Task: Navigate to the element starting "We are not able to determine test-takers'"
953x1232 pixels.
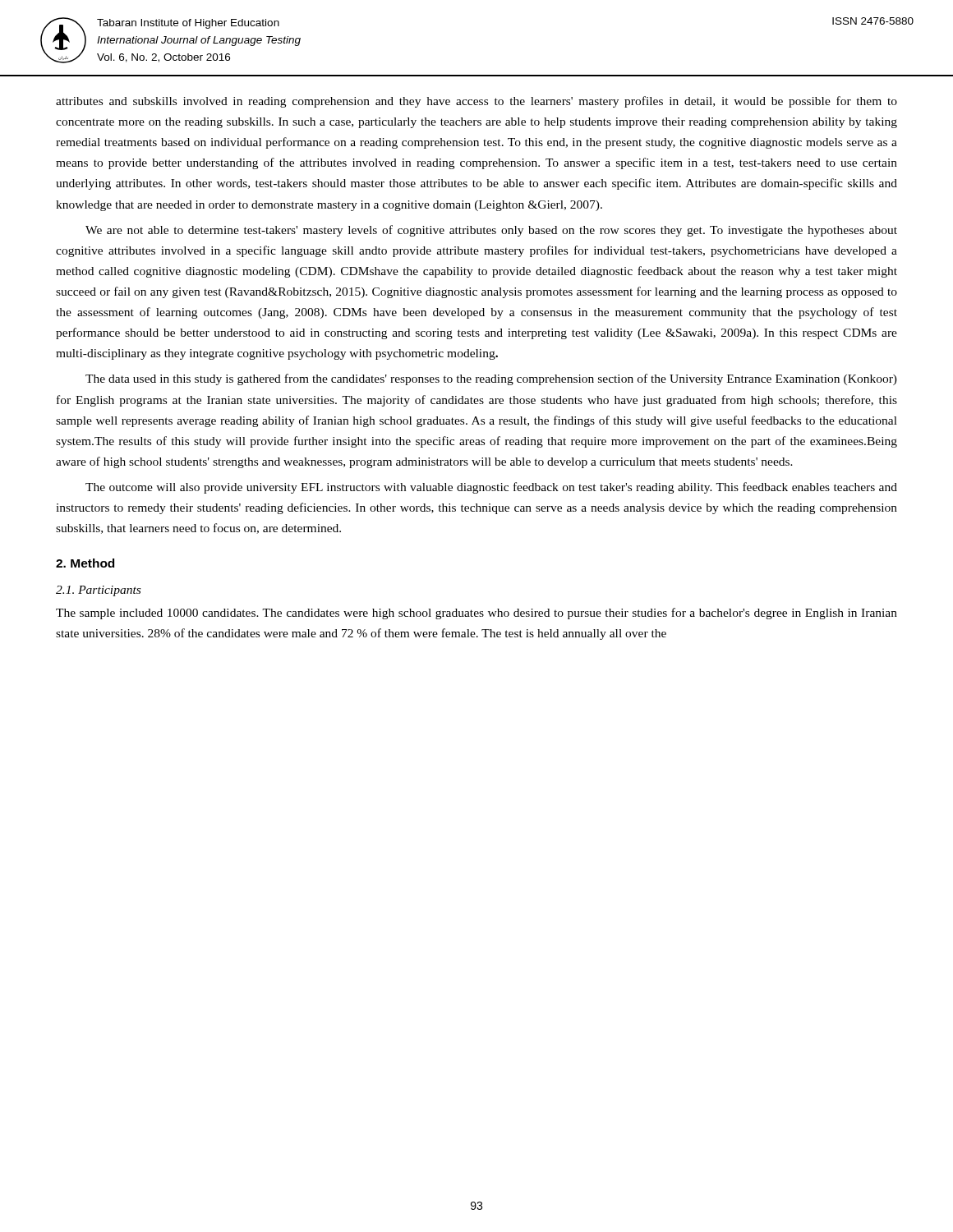Action: point(476,291)
